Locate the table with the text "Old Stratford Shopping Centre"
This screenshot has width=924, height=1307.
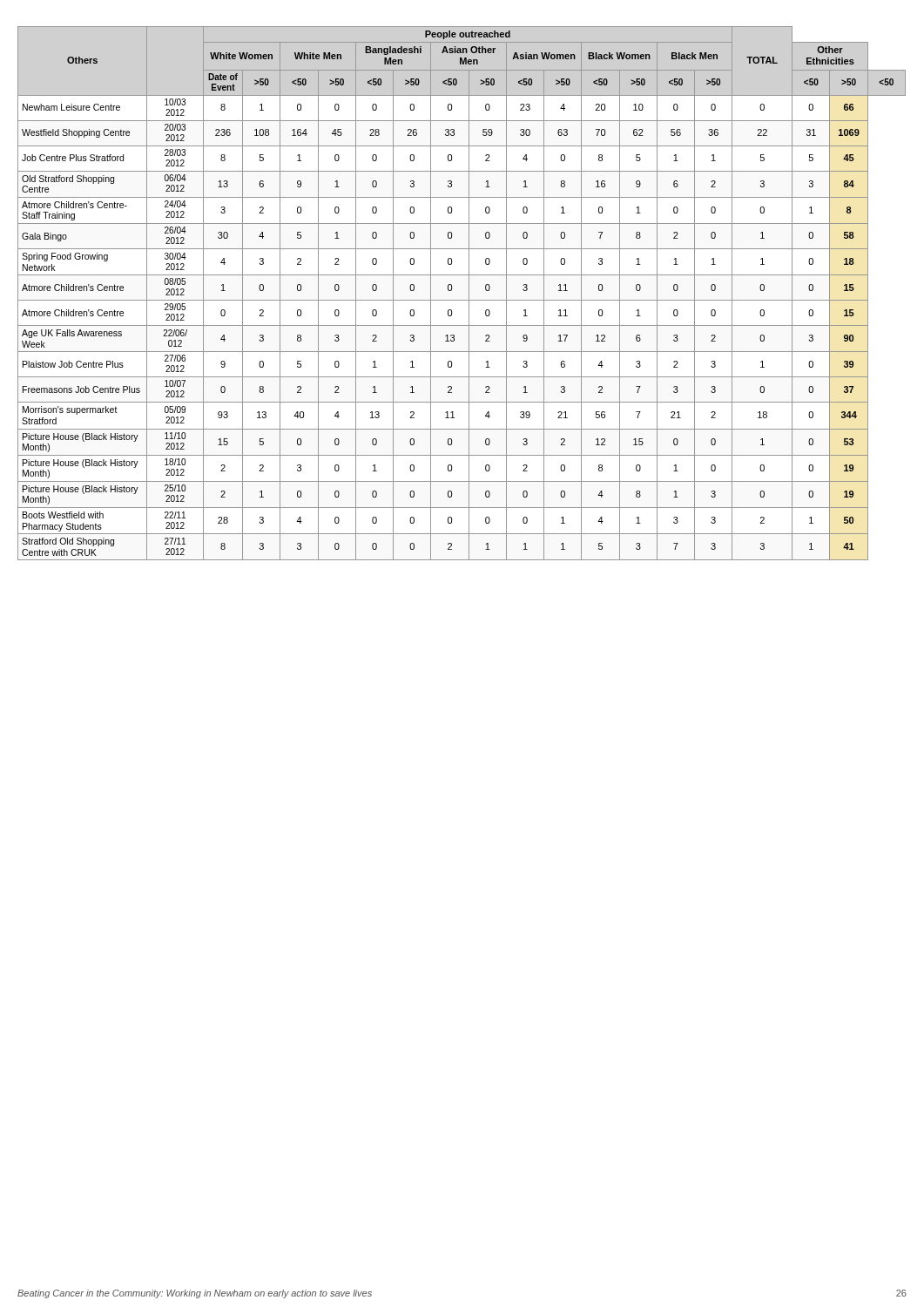click(x=462, y=293)
